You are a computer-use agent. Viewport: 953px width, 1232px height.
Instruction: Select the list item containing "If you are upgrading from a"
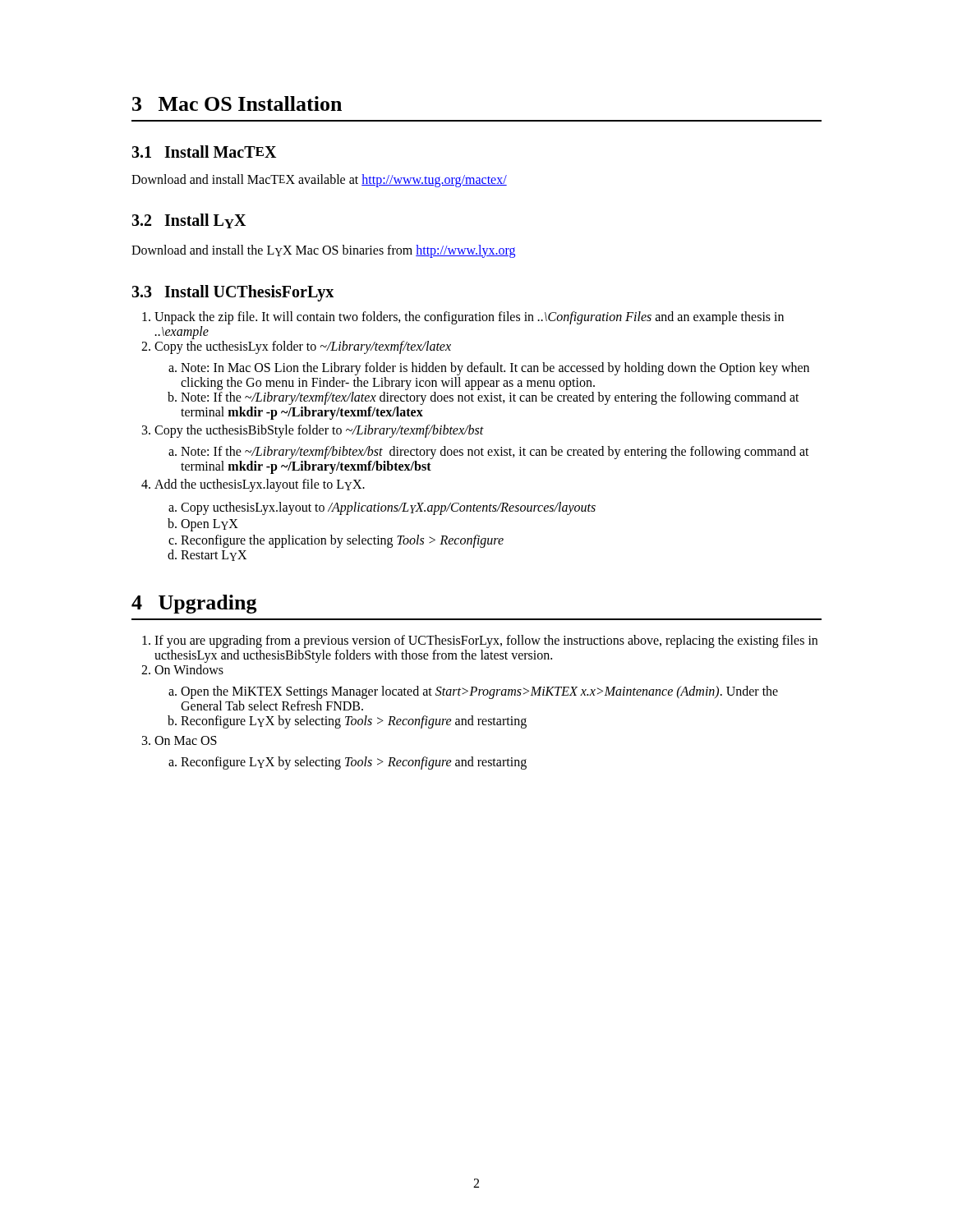488,648
